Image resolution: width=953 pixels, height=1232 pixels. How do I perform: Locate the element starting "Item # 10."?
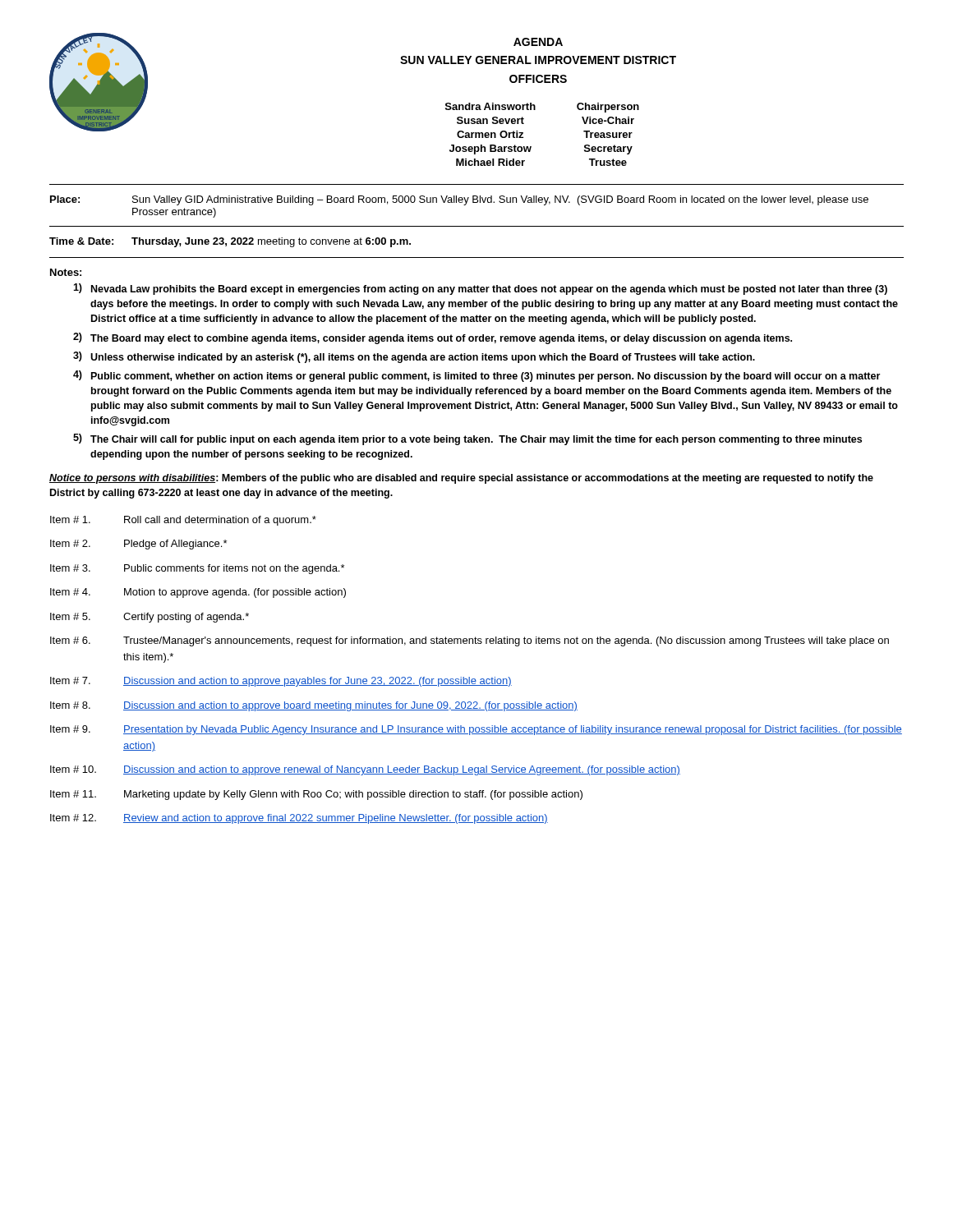point(476,770)
